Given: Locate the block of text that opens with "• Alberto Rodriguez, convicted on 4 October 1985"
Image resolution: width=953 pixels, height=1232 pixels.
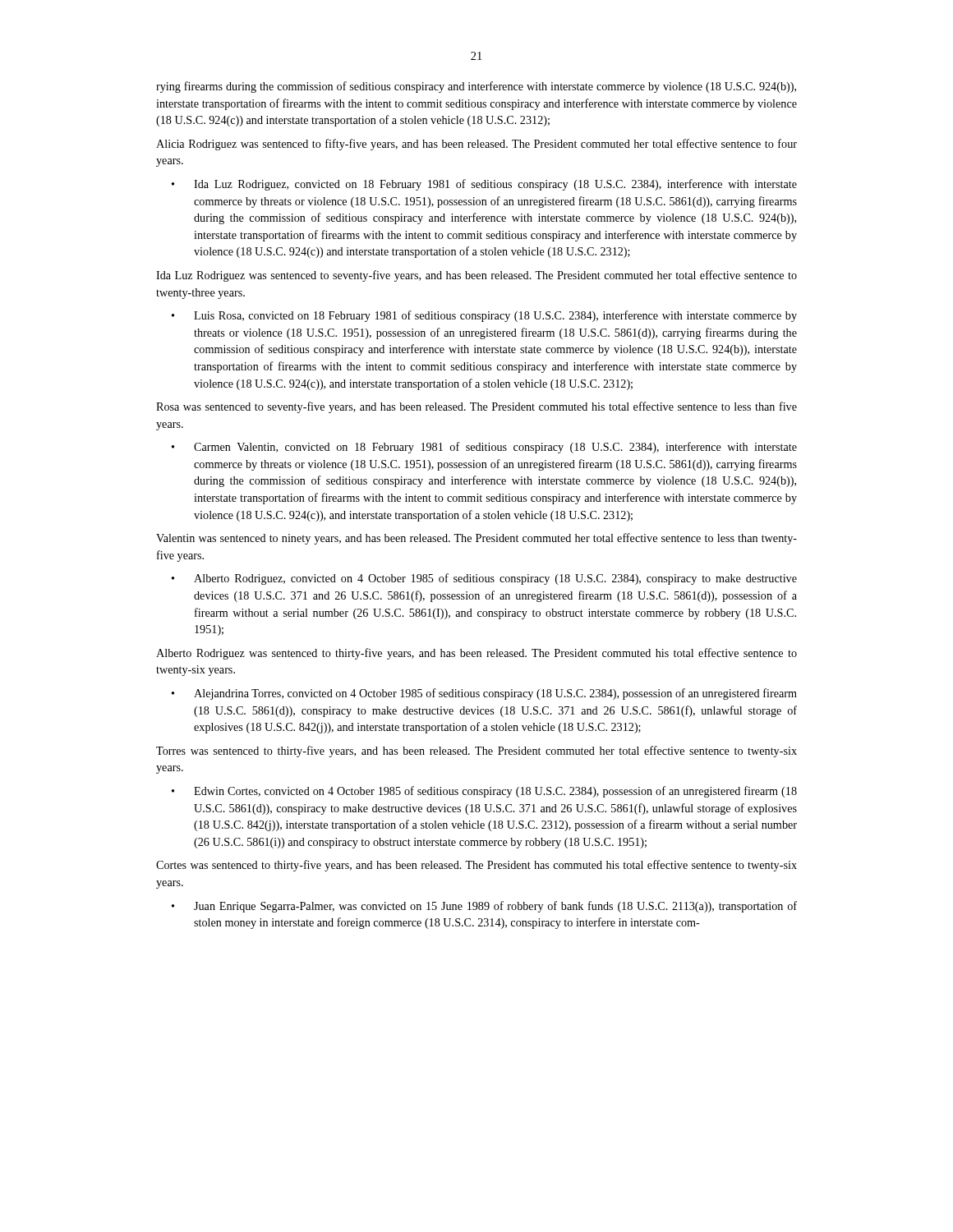Looking at the screenshot, I should pyautogui.click(x=476, y=604).
